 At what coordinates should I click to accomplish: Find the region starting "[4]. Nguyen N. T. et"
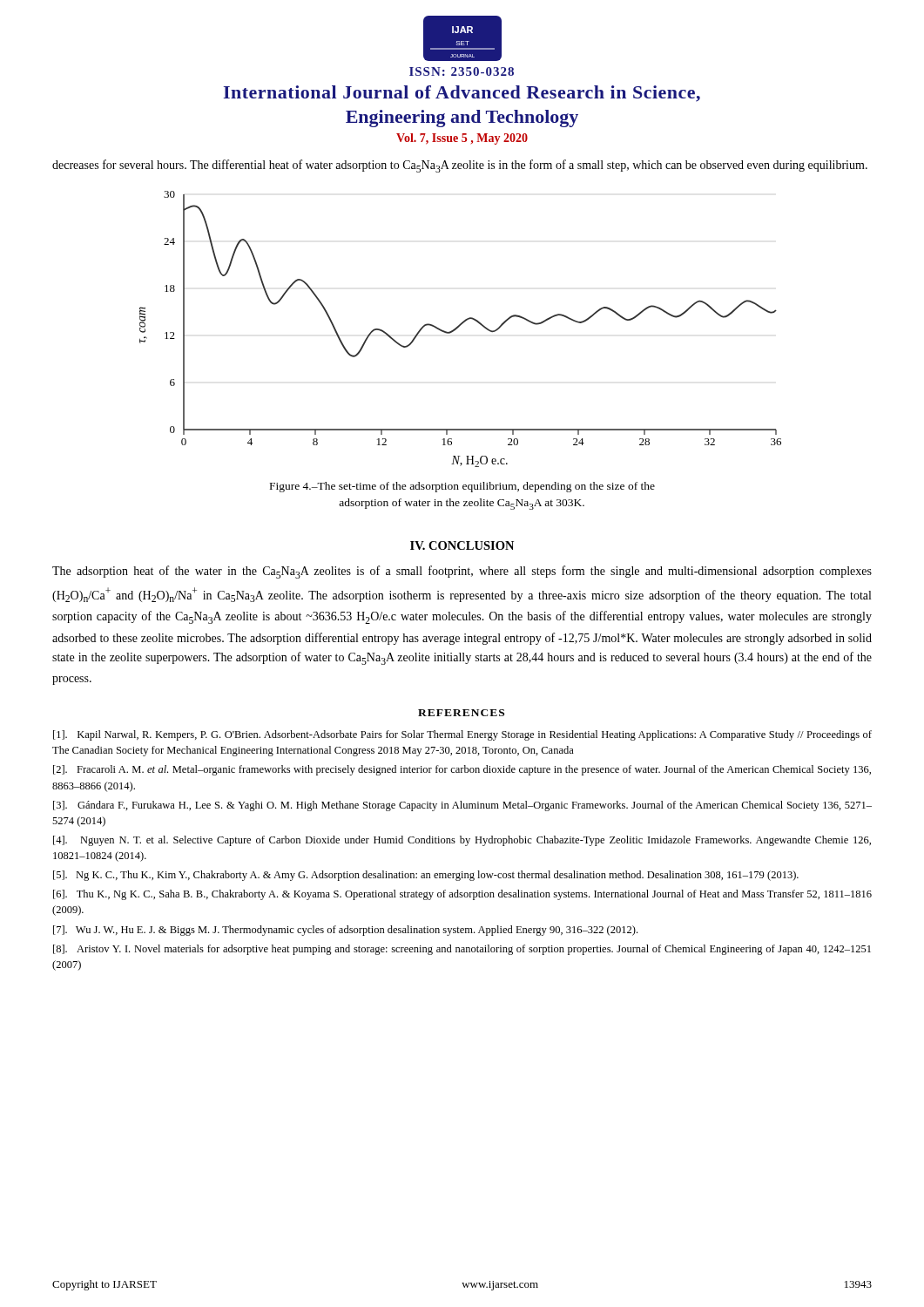point(462,848)
